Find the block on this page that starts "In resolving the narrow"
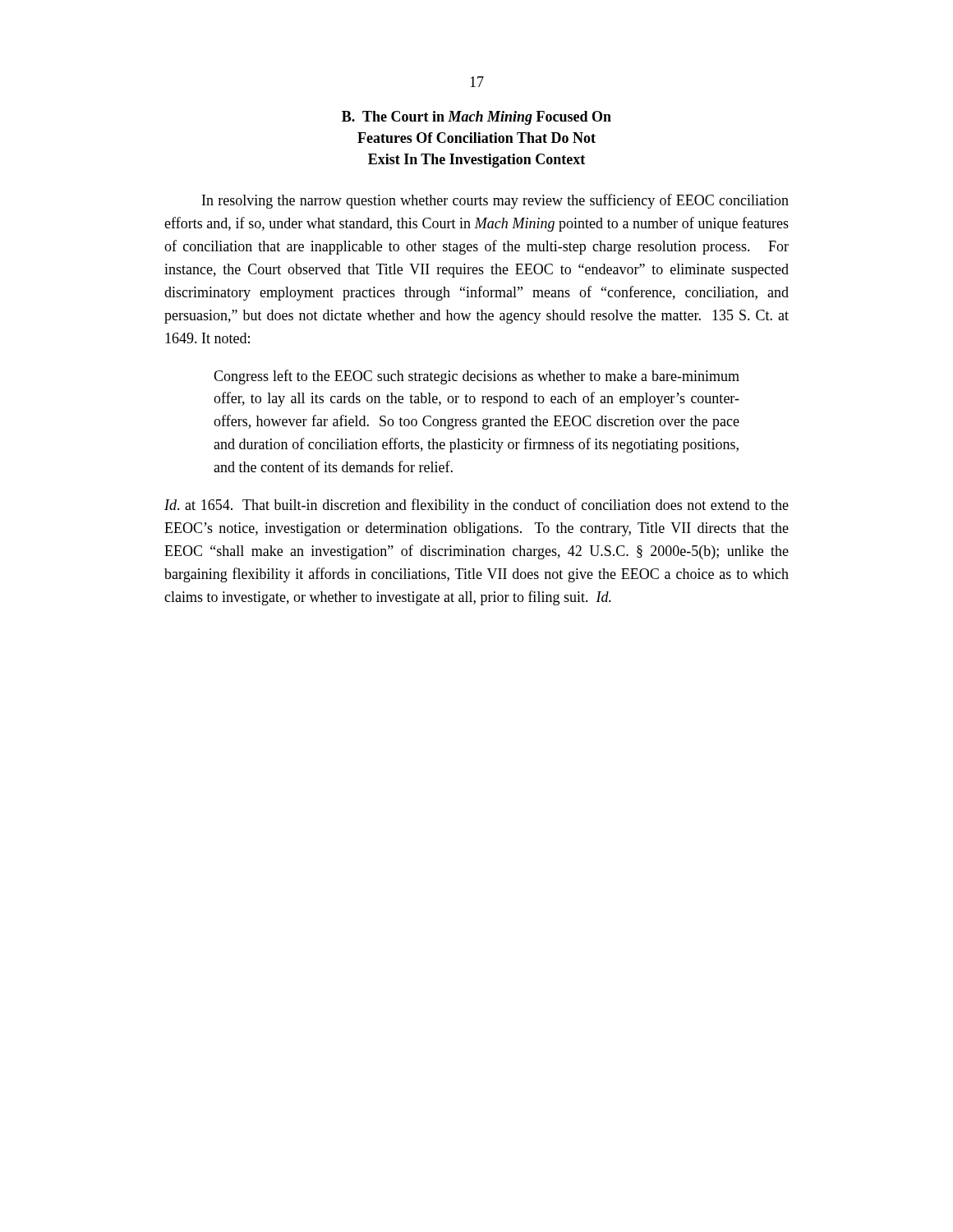Image resolution: width=953 pixels, height=1232 pixels. (x=476, y=269)
